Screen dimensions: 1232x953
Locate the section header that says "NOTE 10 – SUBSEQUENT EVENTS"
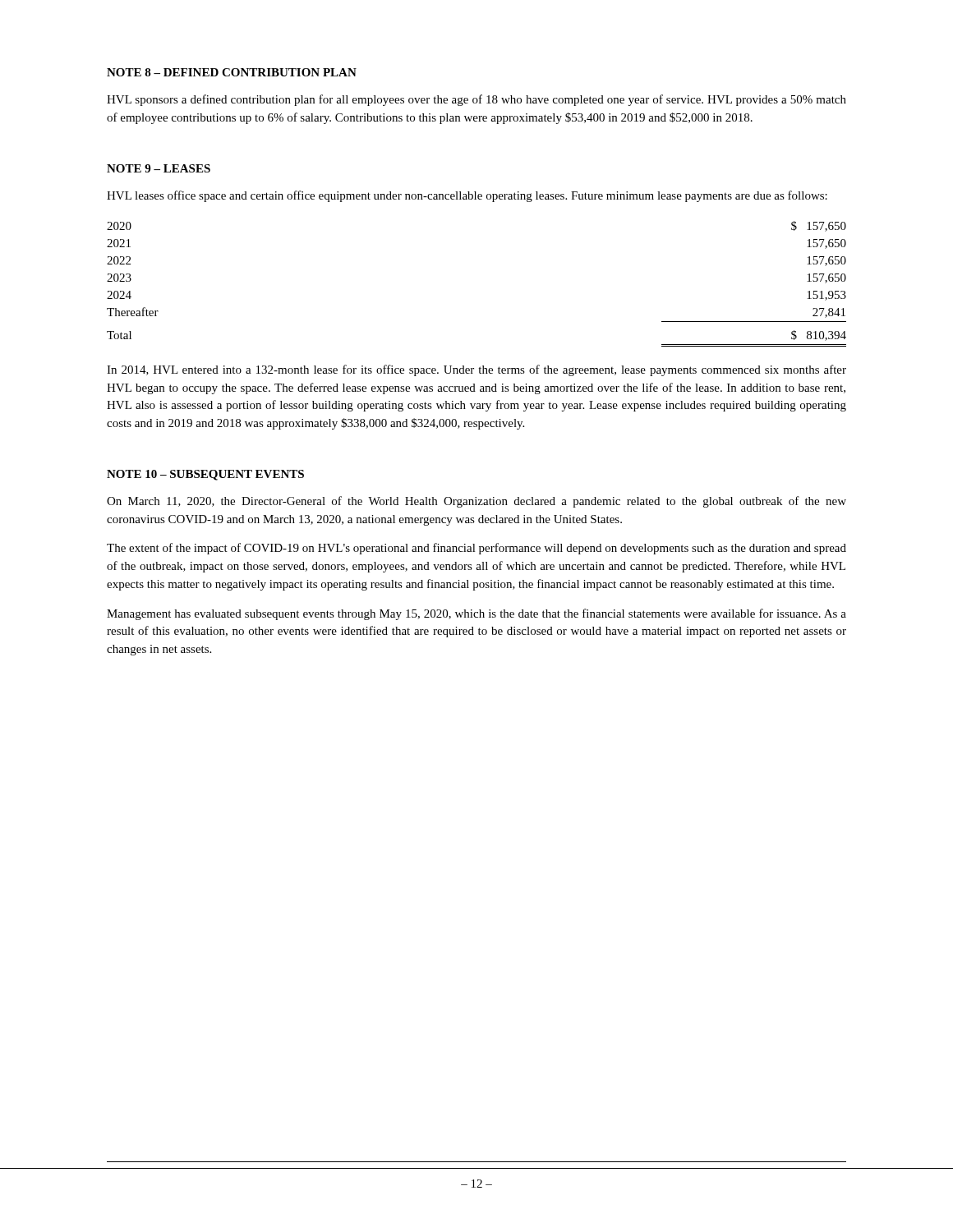point(206,474)
